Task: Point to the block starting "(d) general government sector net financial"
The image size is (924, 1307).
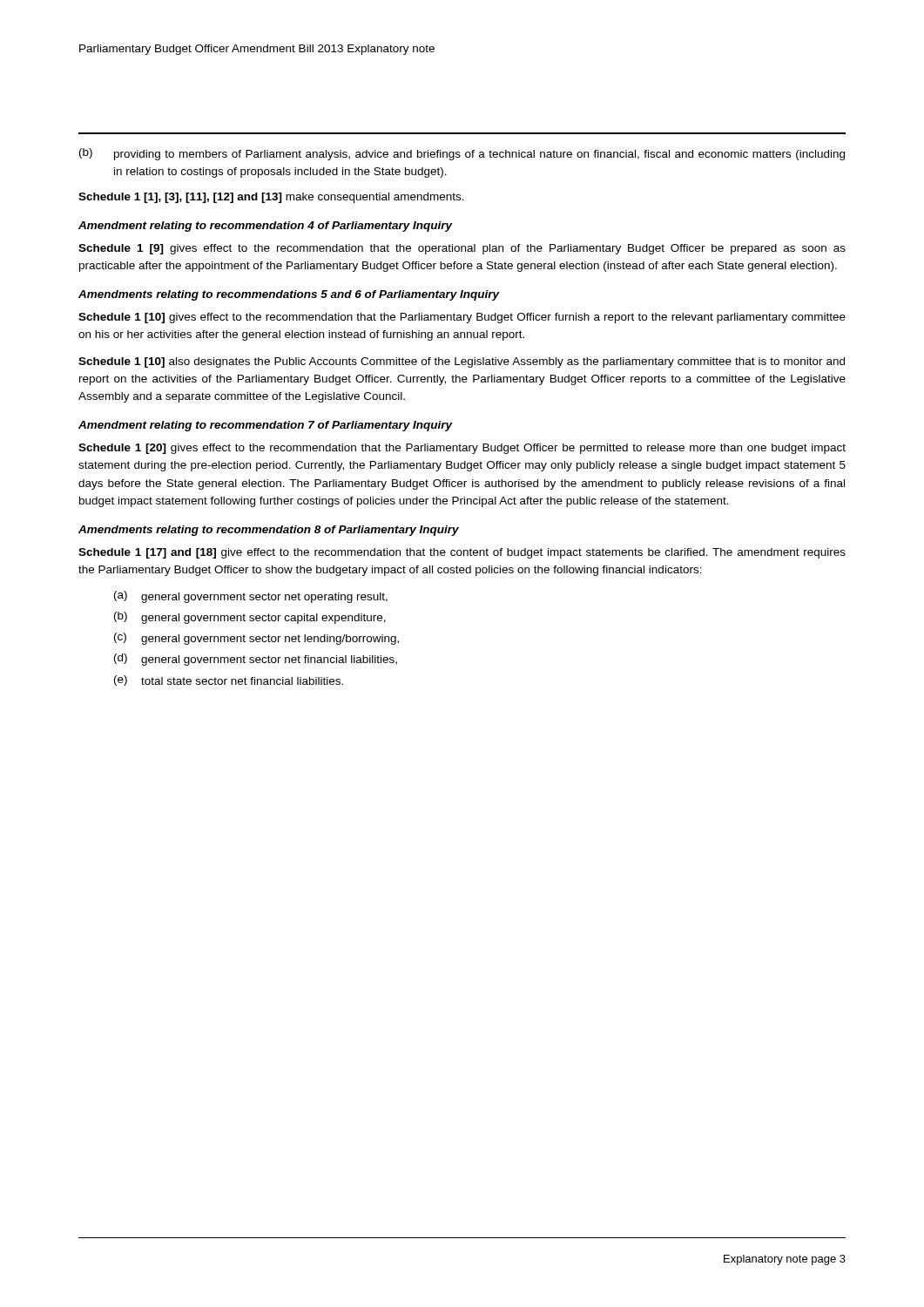Action: tap(256, 660)
